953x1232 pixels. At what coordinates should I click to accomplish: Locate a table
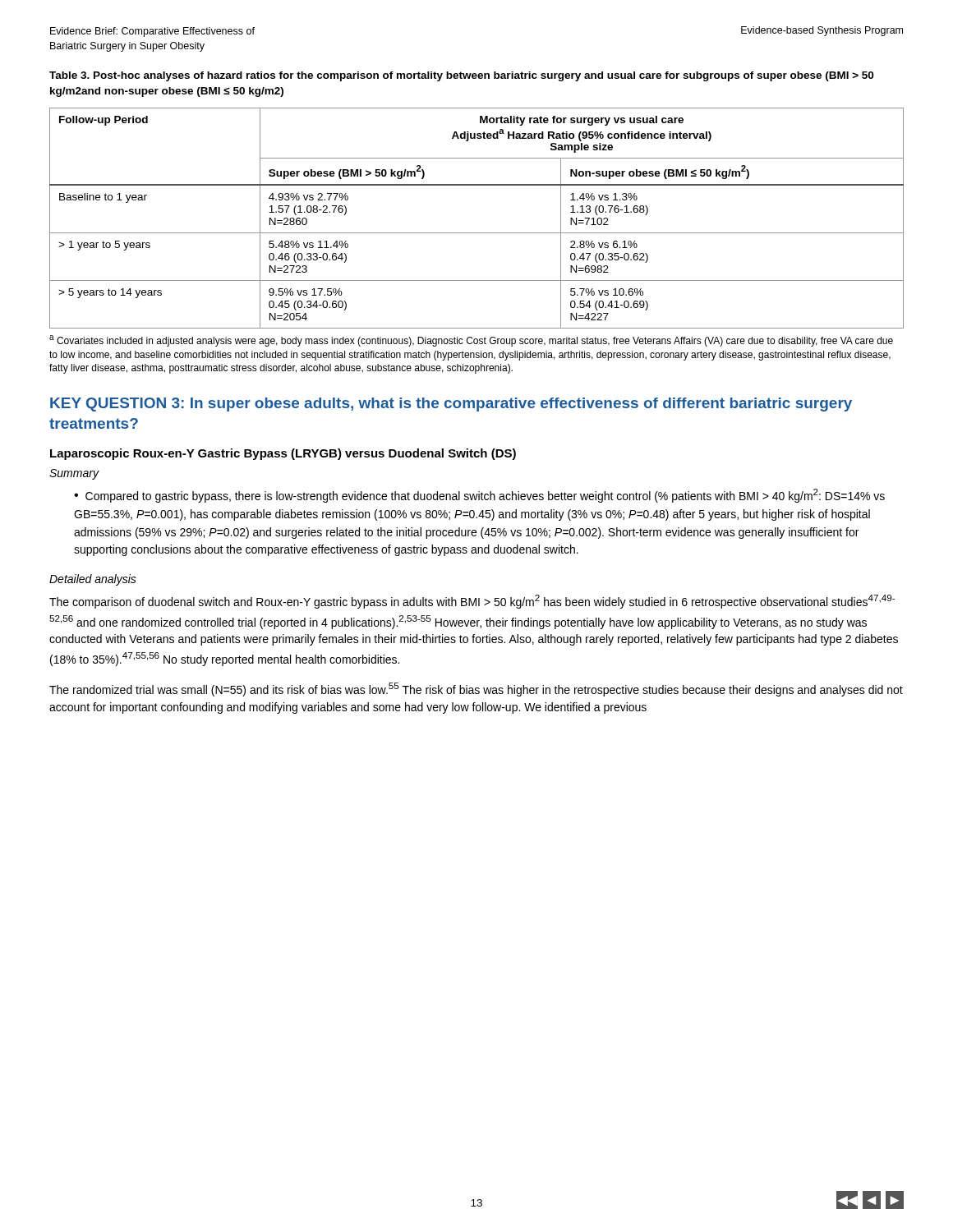476,218
